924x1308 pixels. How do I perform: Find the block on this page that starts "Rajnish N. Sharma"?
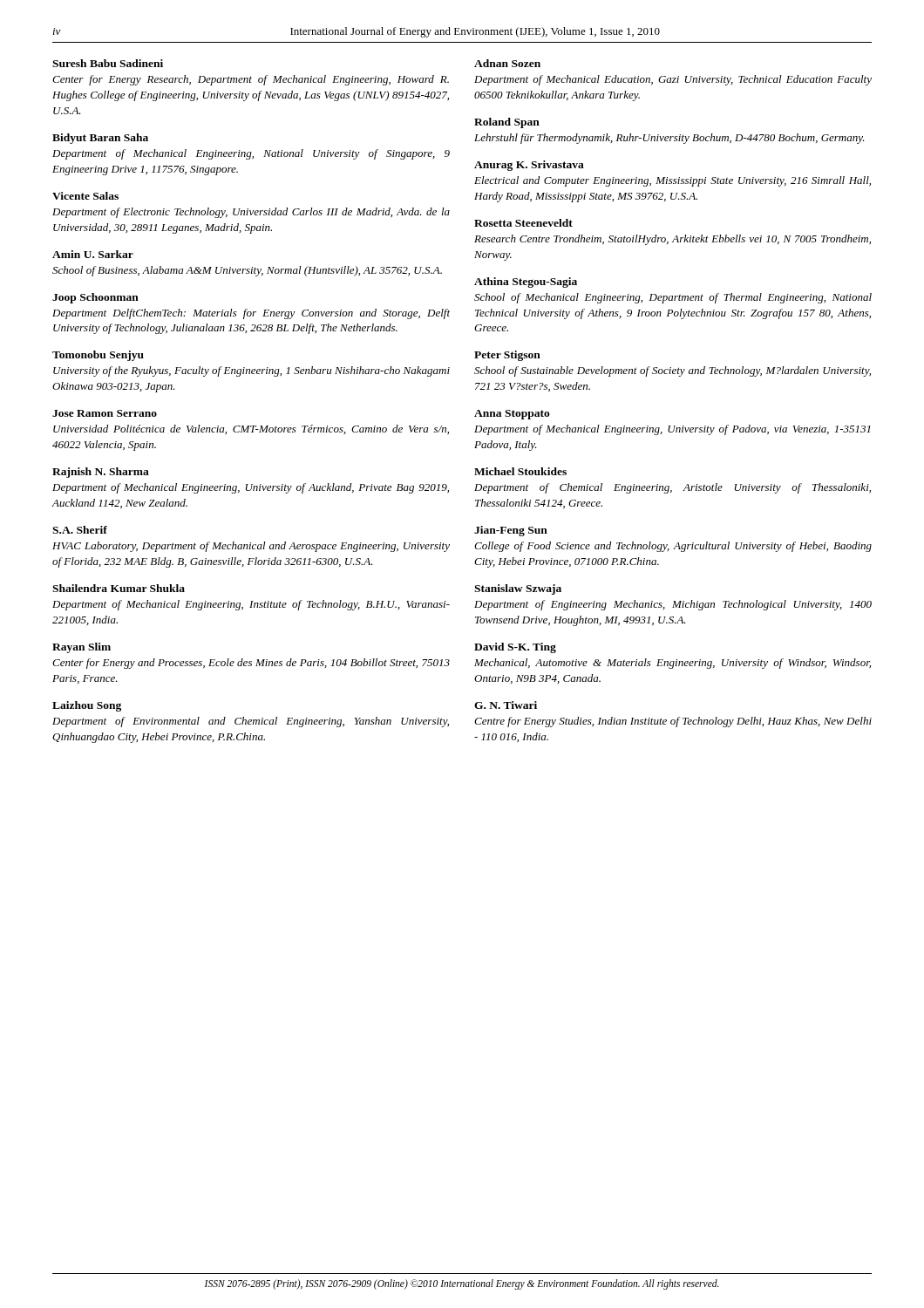pyautogui.click(x=251, y=488)
